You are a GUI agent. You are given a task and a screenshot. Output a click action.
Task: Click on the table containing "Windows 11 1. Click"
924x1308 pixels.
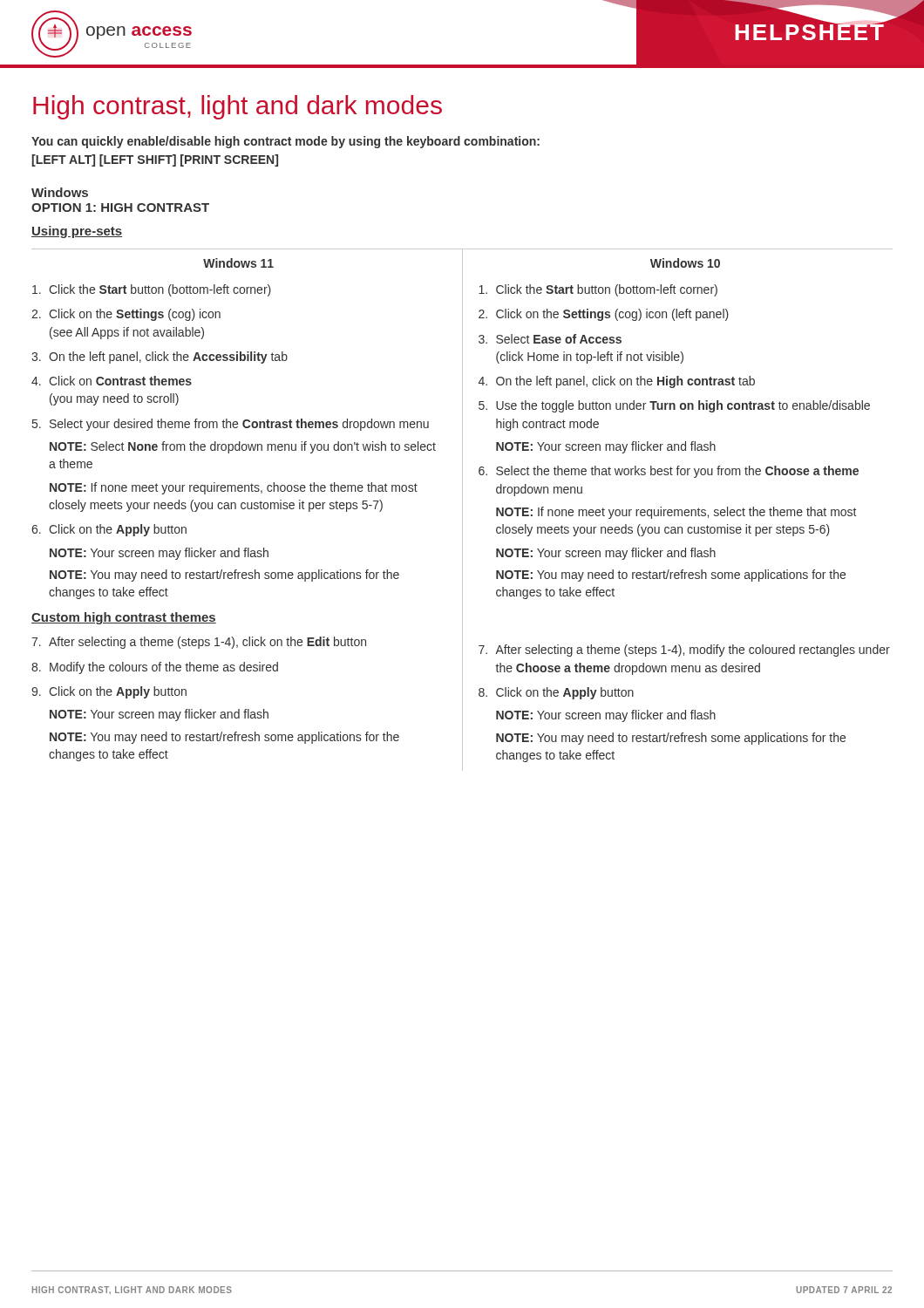coord(462,510)
